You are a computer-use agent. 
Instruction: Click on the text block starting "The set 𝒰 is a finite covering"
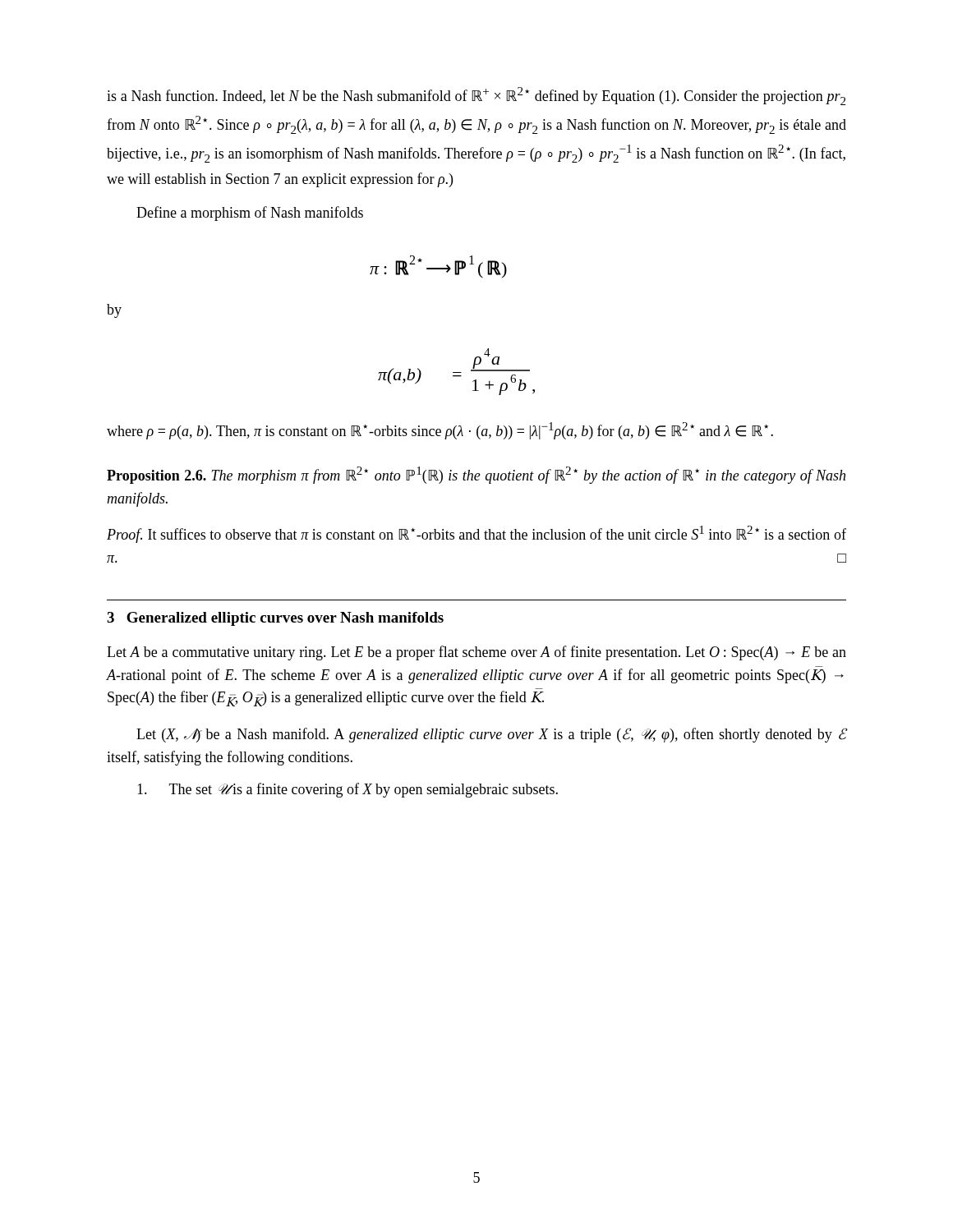pyautogui.click(x=348, y=790)
